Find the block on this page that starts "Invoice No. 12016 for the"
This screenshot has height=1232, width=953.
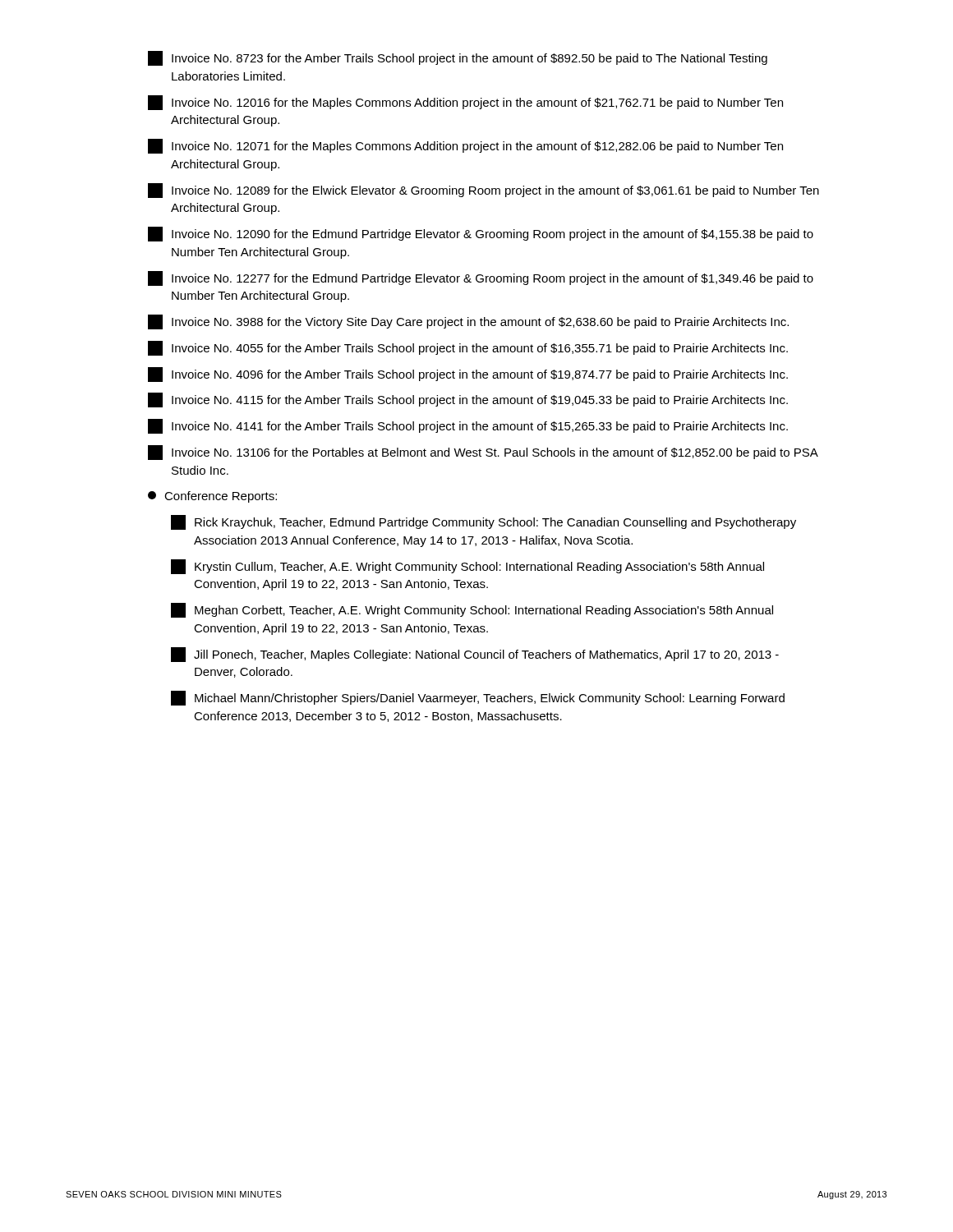click(x=485, y=111)
